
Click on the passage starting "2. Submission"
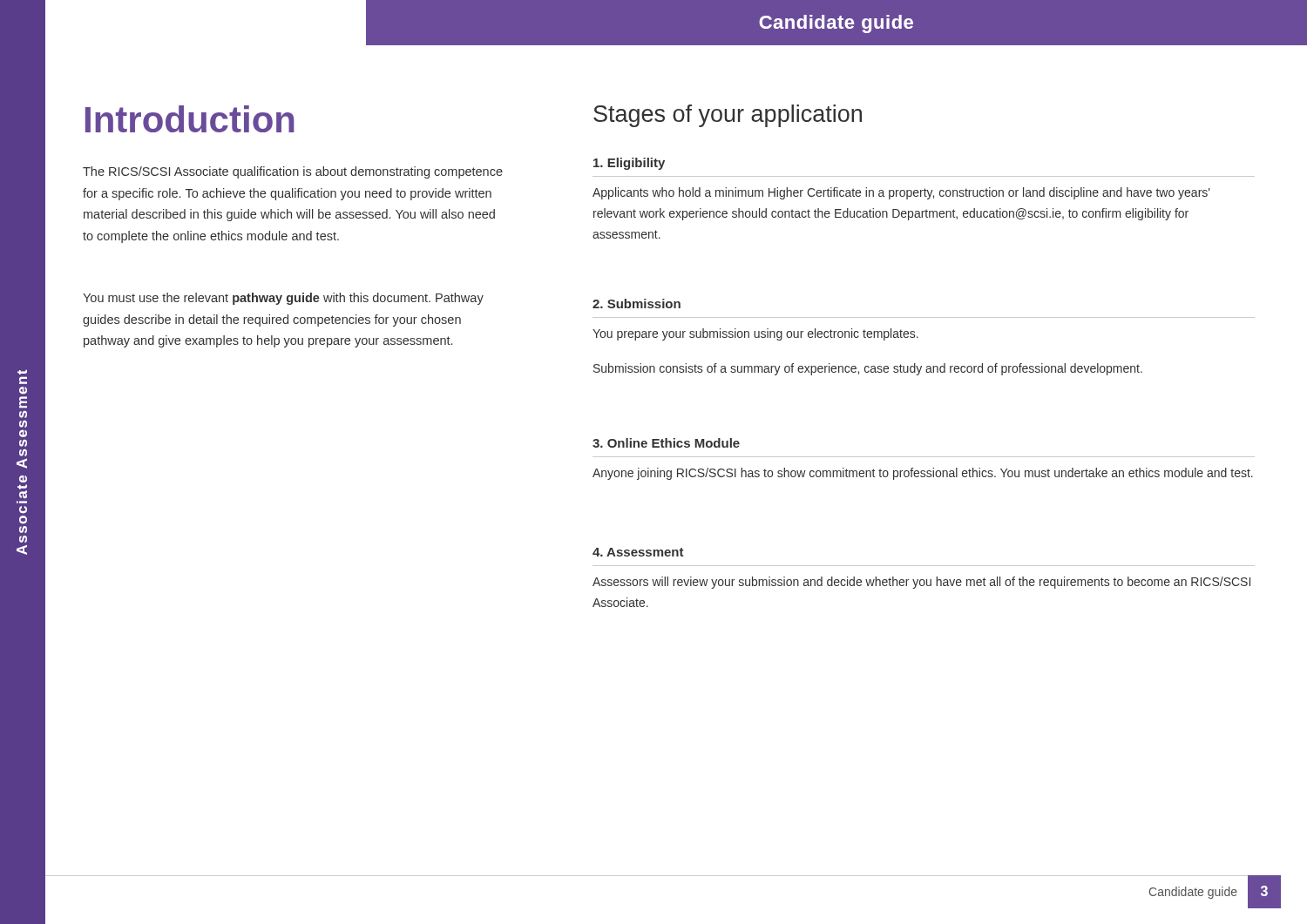coord(637,304)
